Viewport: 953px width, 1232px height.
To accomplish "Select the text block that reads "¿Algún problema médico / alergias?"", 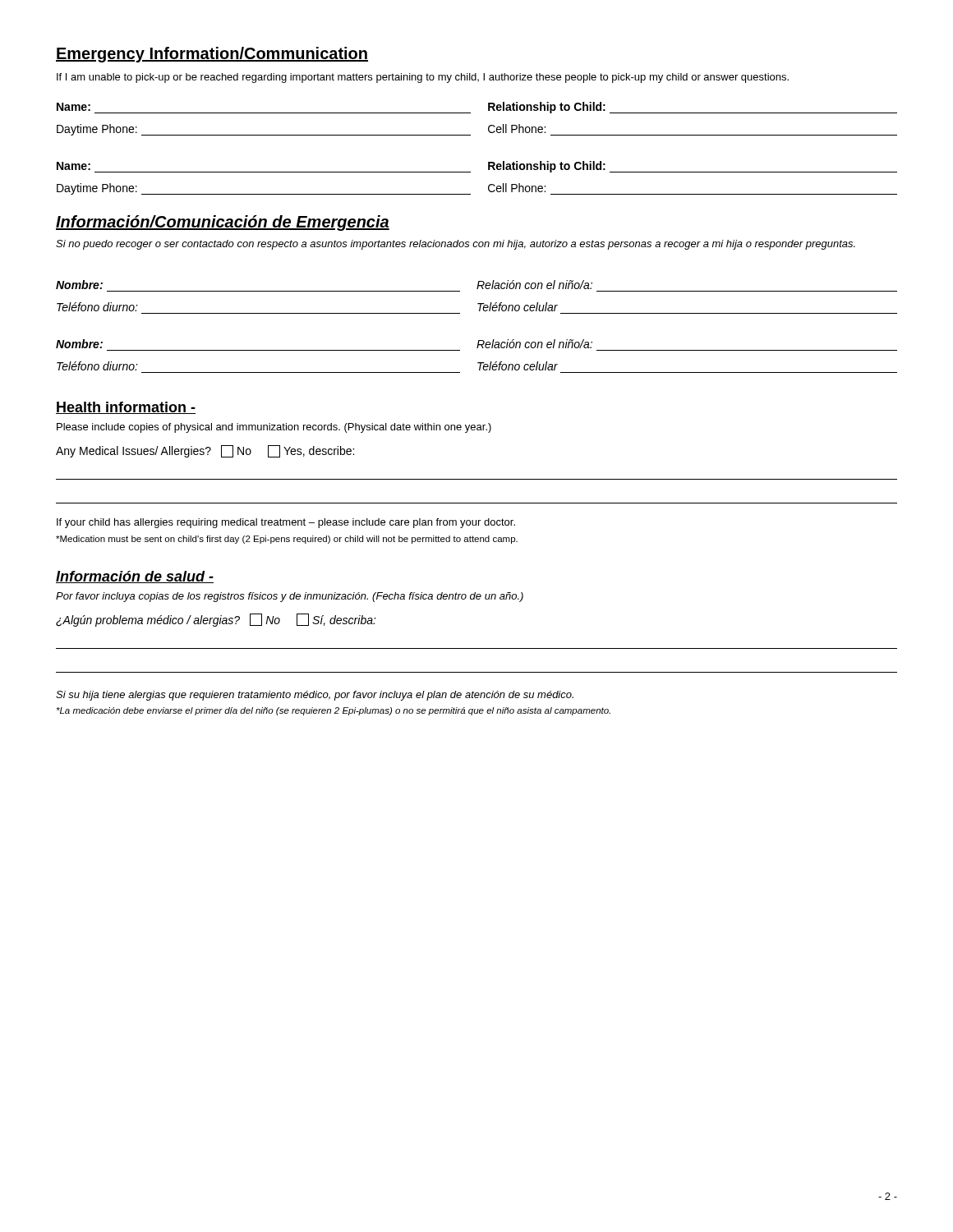I will (x=216, y=620).
